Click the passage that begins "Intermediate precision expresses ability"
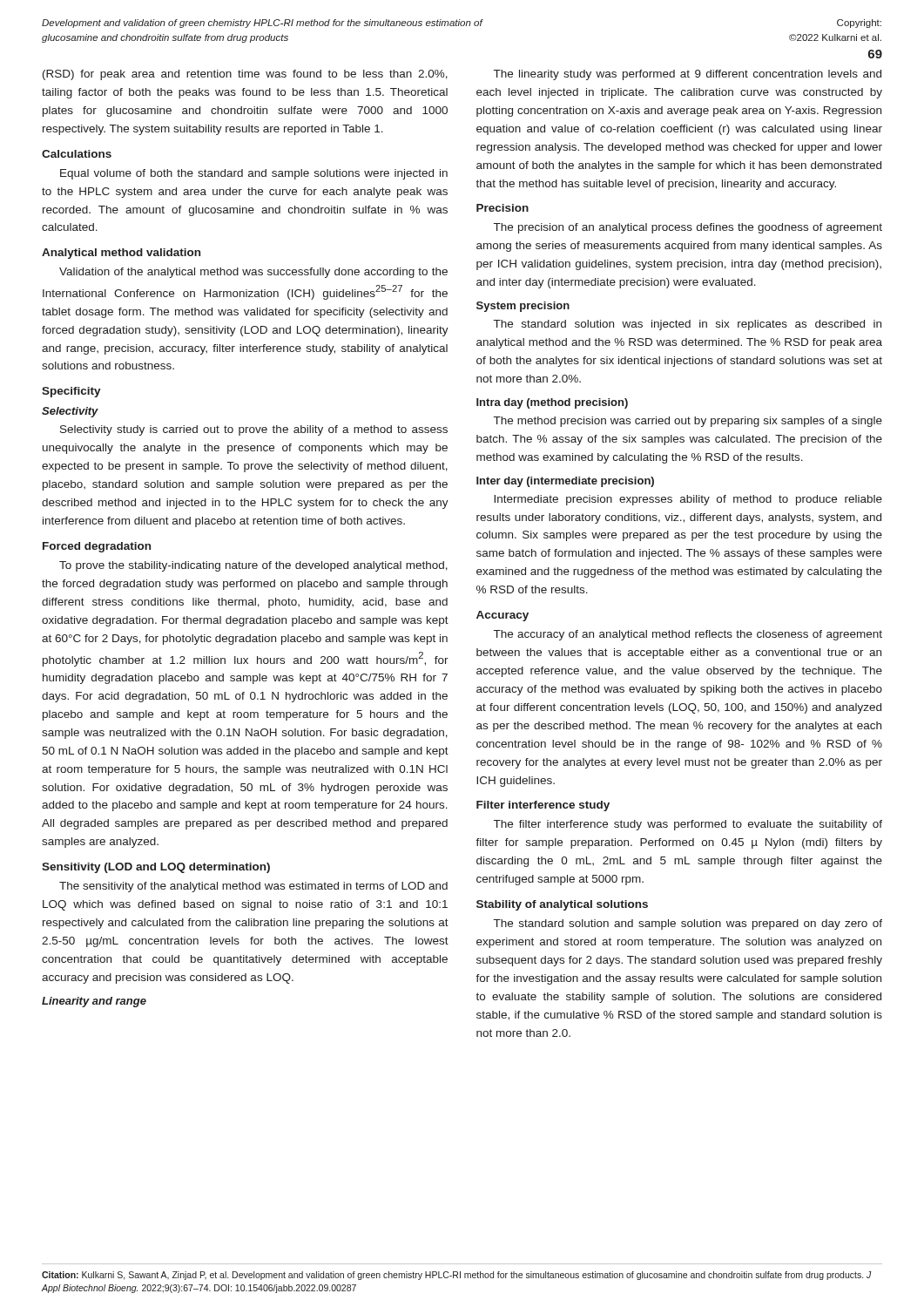 pyautogui.click(x=679, y=545)
